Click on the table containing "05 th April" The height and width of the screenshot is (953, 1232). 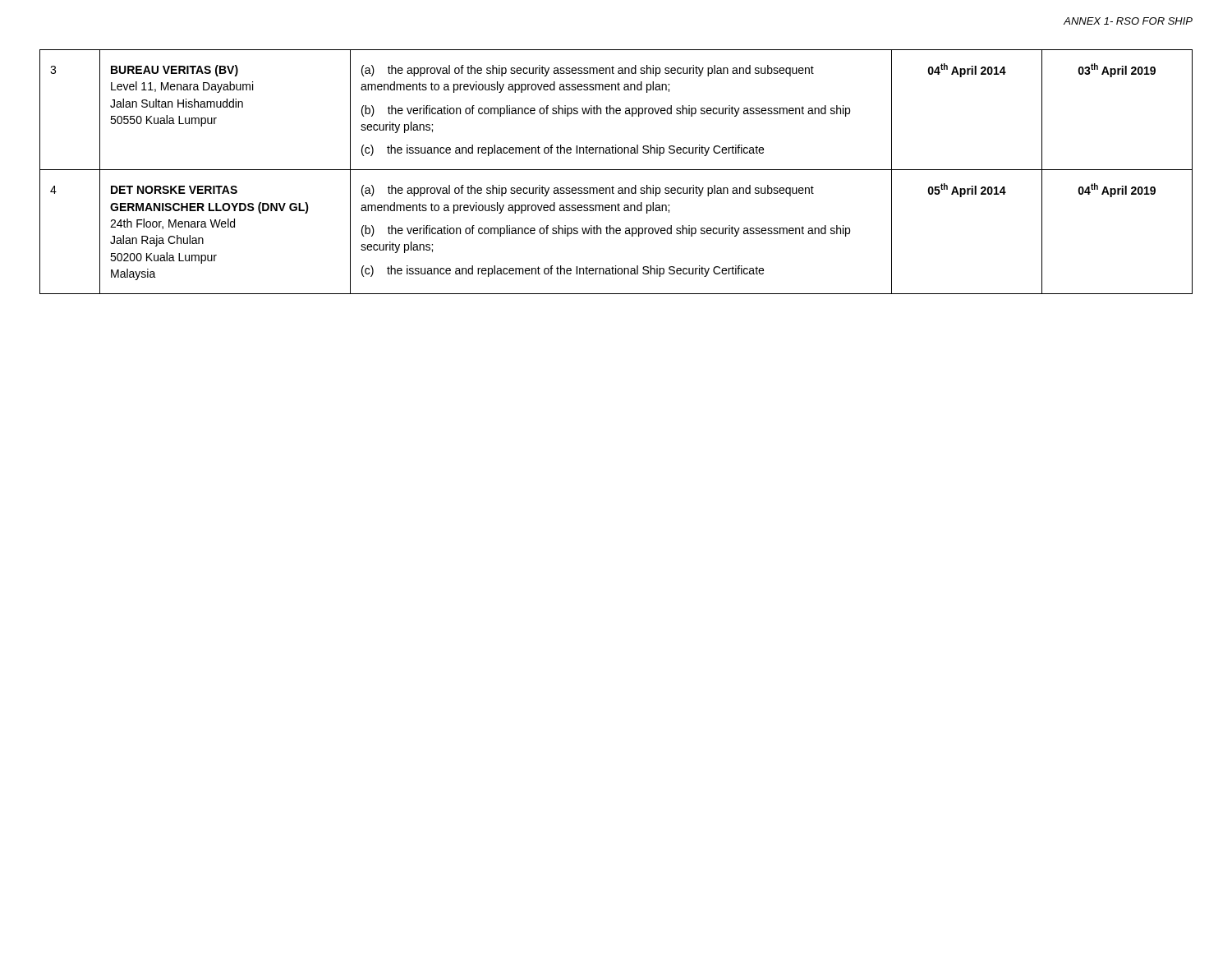tap(616, 172)
